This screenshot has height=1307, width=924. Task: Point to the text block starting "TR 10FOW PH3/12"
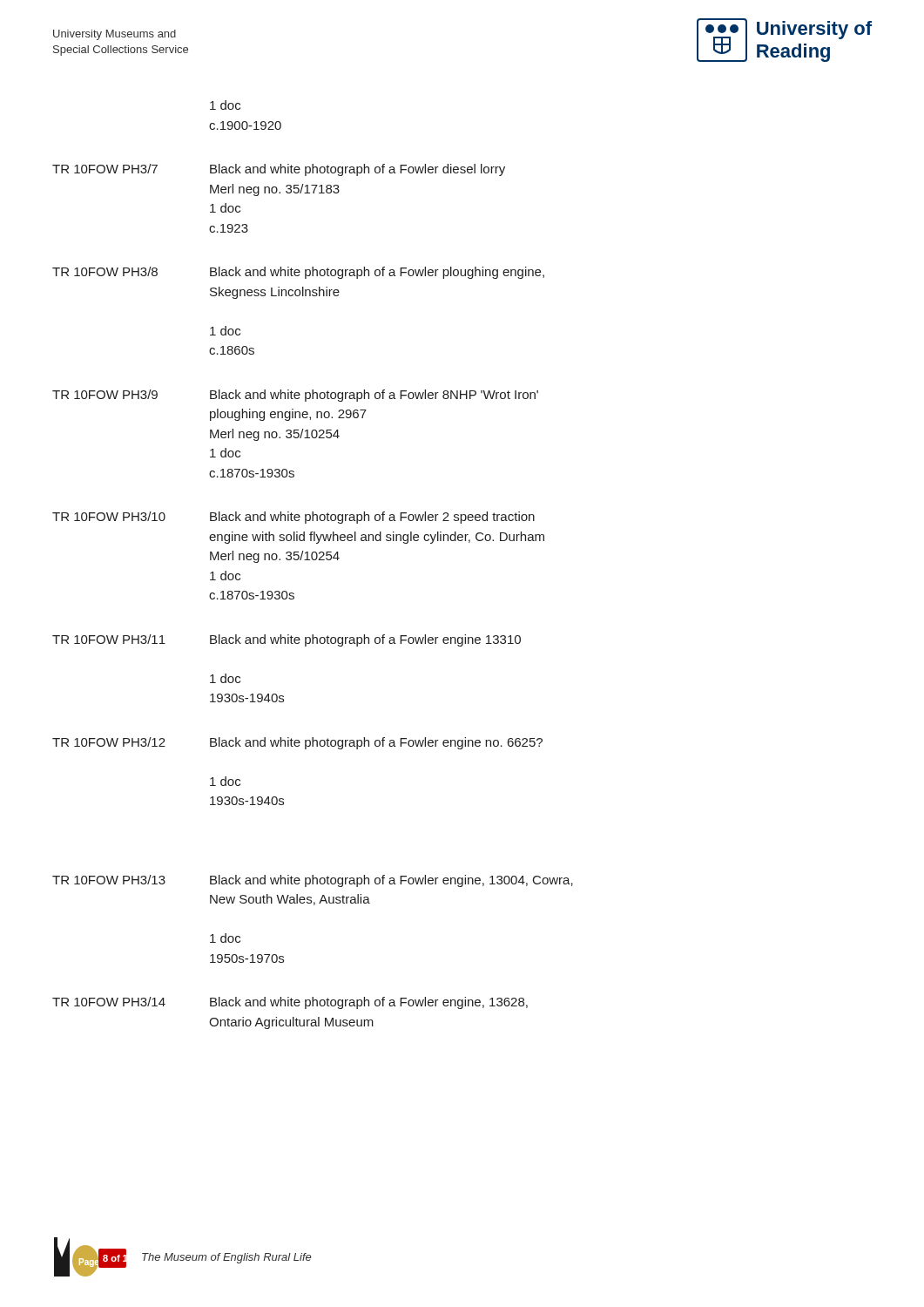[109, 742]
